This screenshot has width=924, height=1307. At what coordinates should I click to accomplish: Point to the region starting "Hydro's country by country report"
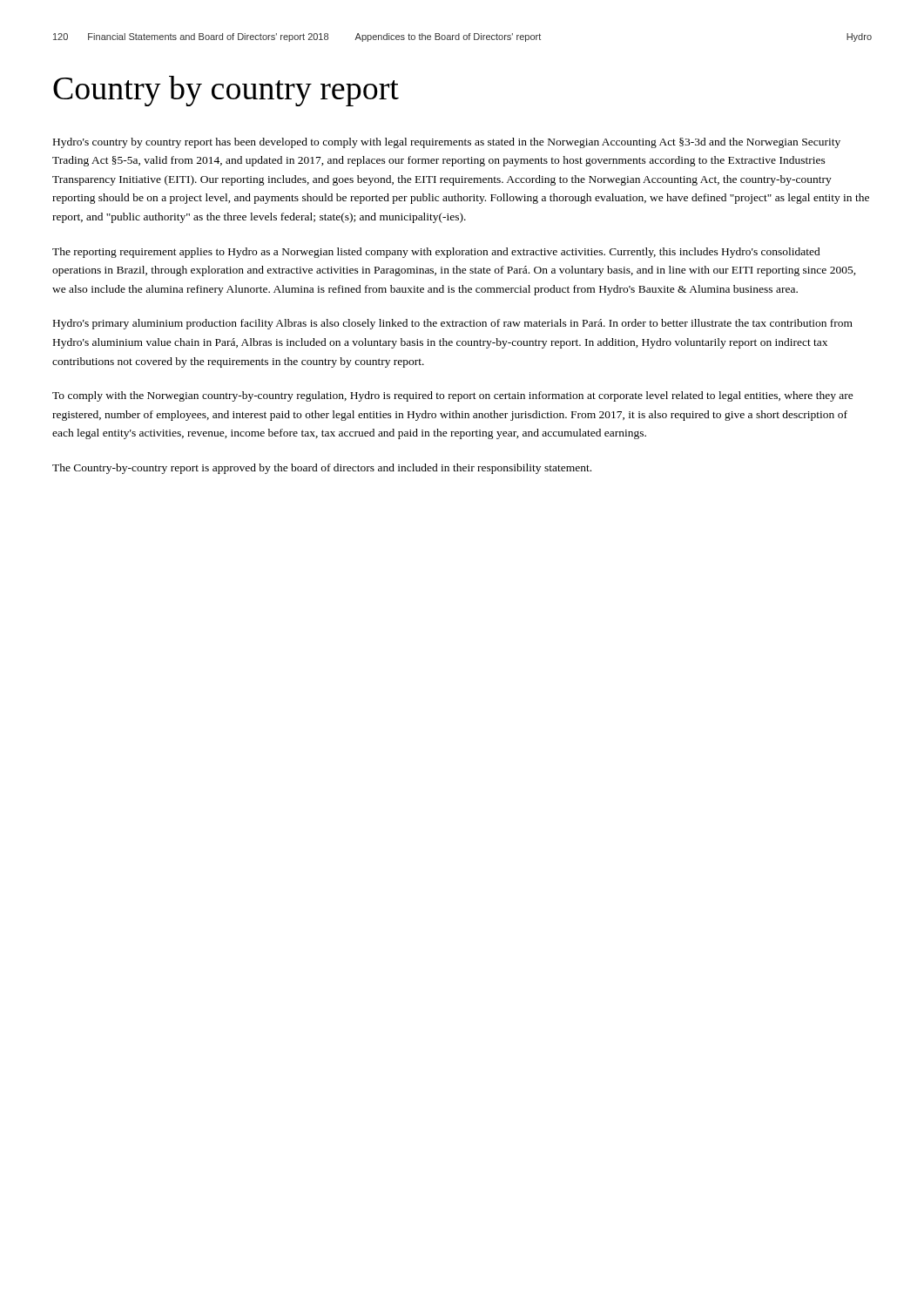462,179
